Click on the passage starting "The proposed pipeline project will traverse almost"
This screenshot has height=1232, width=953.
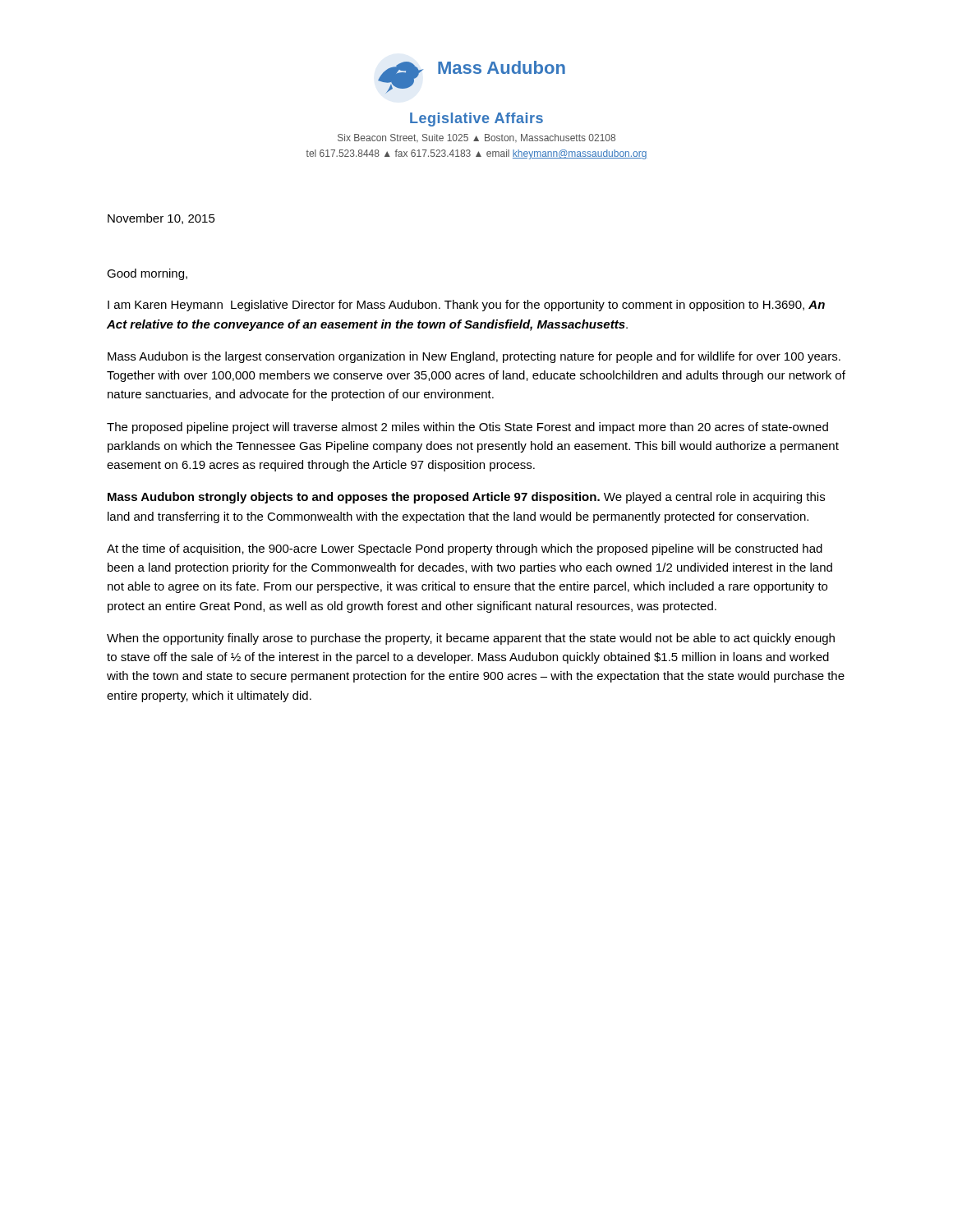point(473,445)
